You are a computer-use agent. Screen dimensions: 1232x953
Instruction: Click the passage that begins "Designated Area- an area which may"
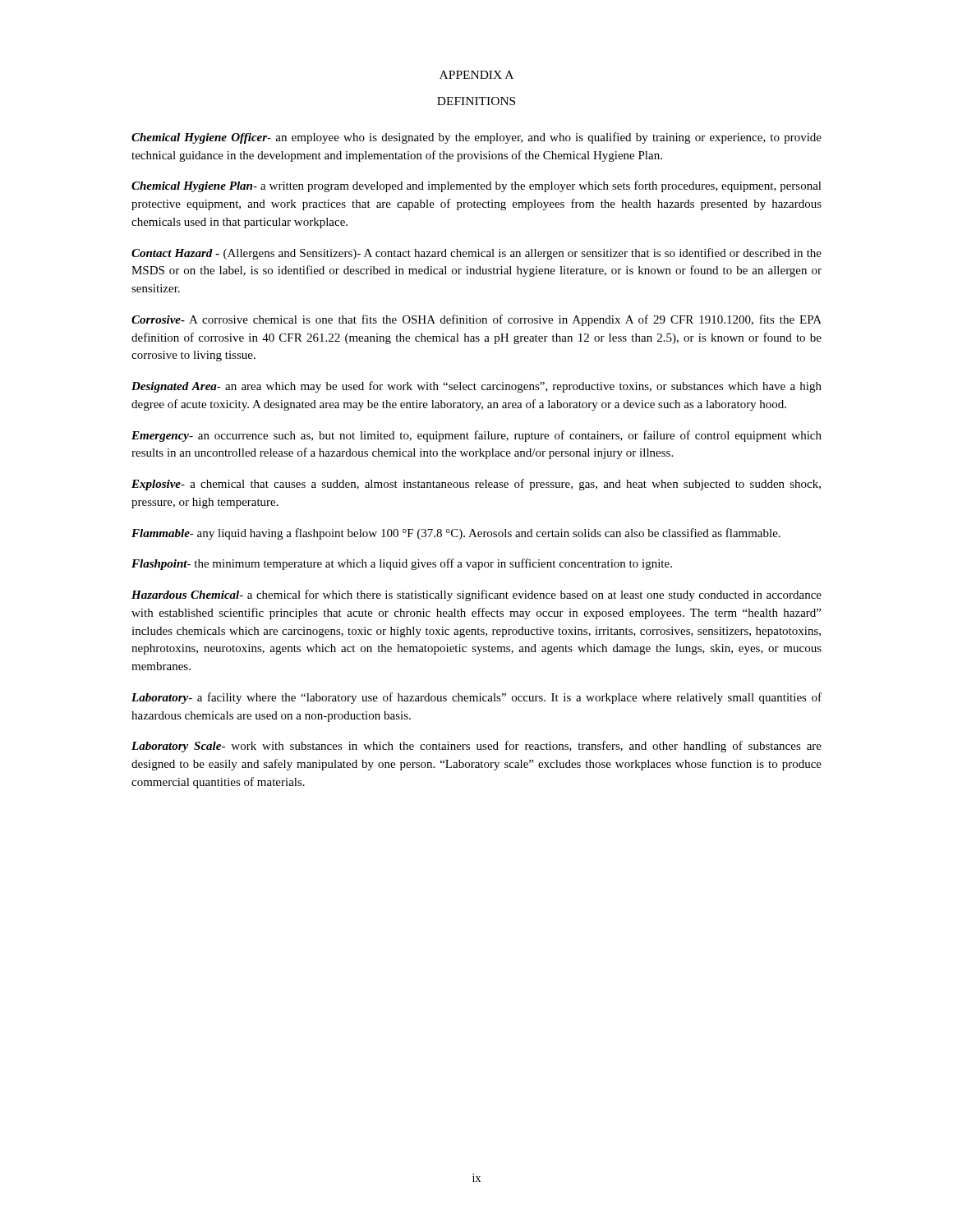pyautogui.click(x=476, y=396)
